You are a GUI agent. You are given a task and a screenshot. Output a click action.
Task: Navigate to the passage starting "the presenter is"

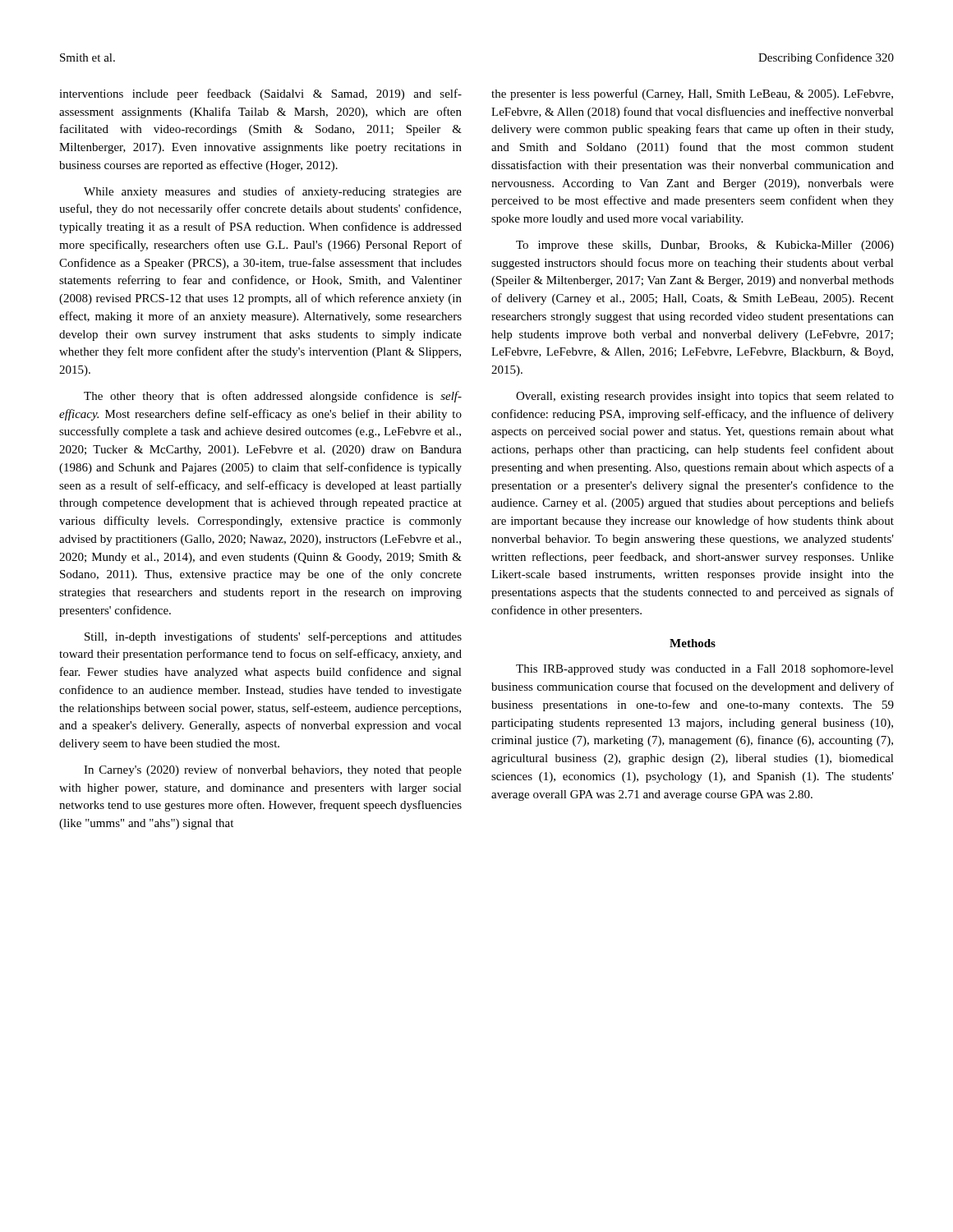point(693,157)
